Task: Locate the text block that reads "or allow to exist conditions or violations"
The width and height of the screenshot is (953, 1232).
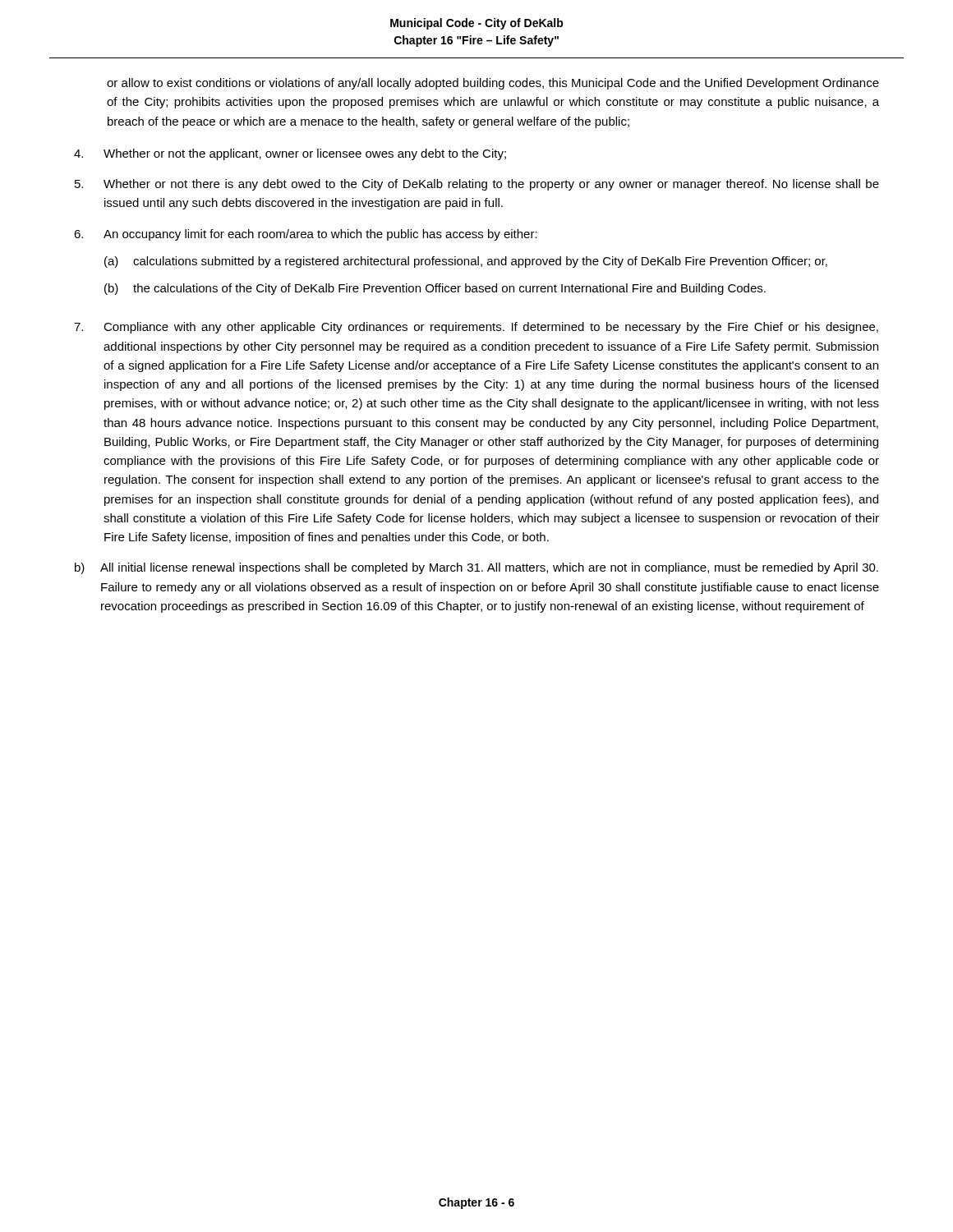Action: (493, 102)
